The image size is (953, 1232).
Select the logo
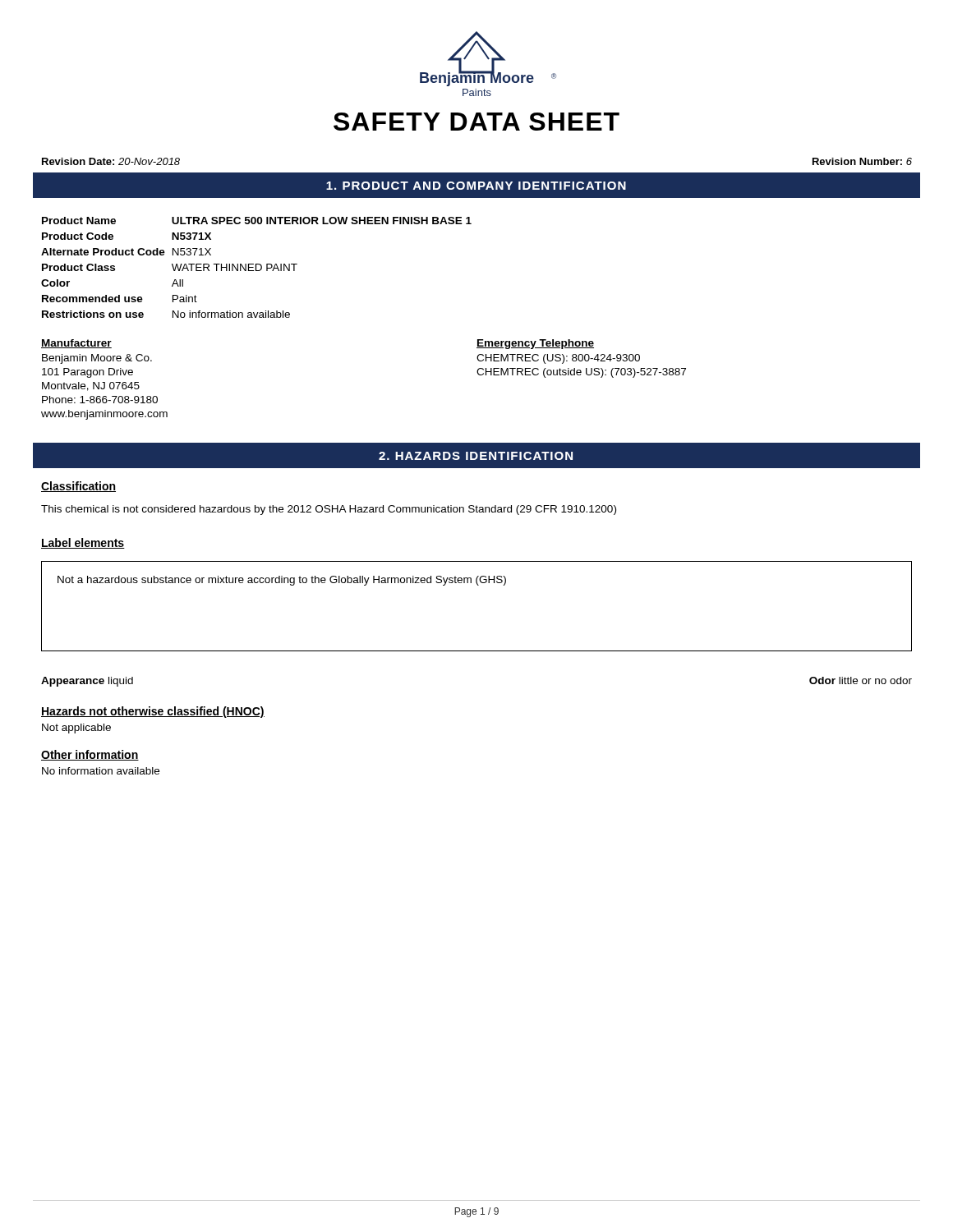pos(476,53)
